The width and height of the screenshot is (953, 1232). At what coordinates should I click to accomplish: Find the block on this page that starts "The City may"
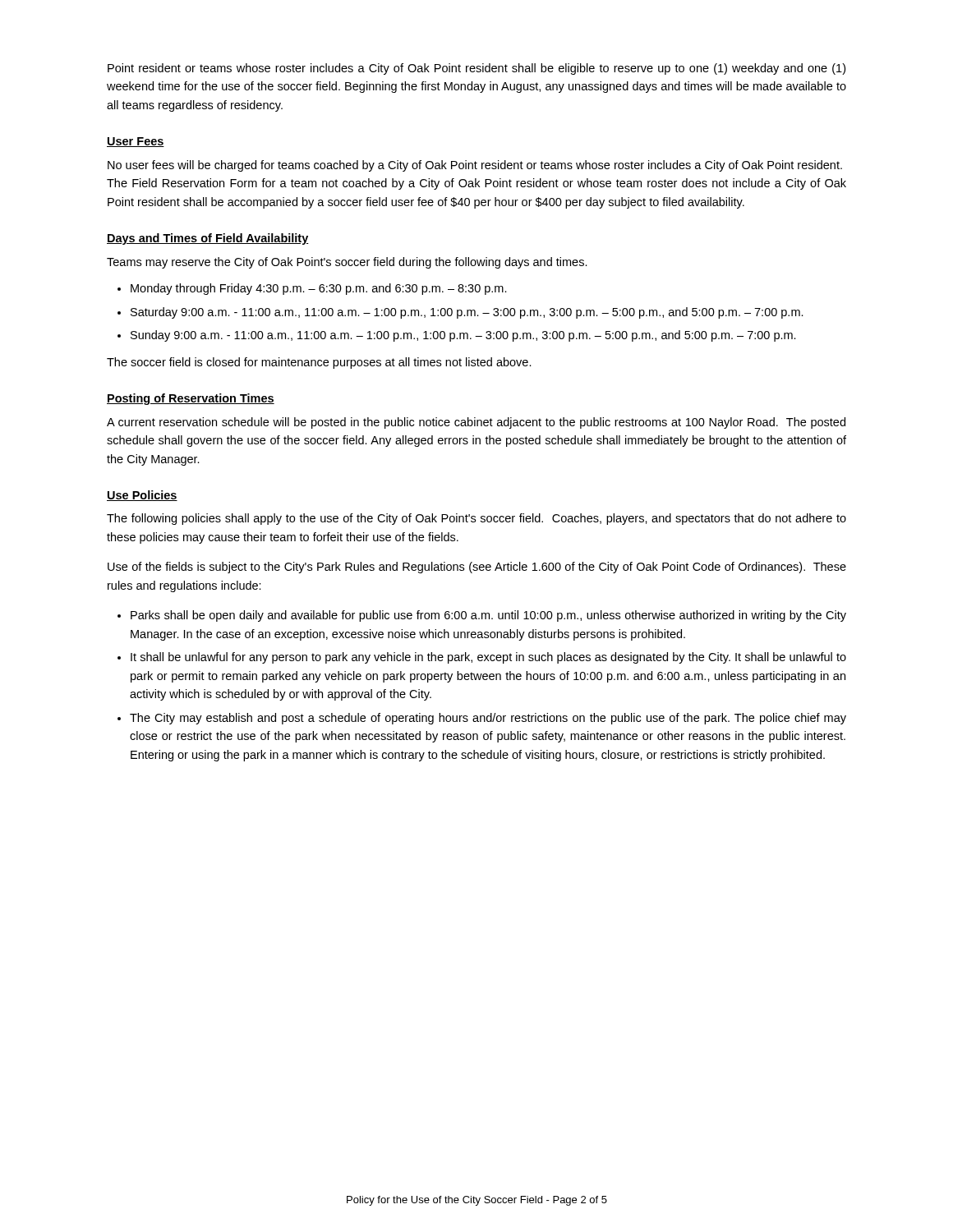[x=488, y=736]
